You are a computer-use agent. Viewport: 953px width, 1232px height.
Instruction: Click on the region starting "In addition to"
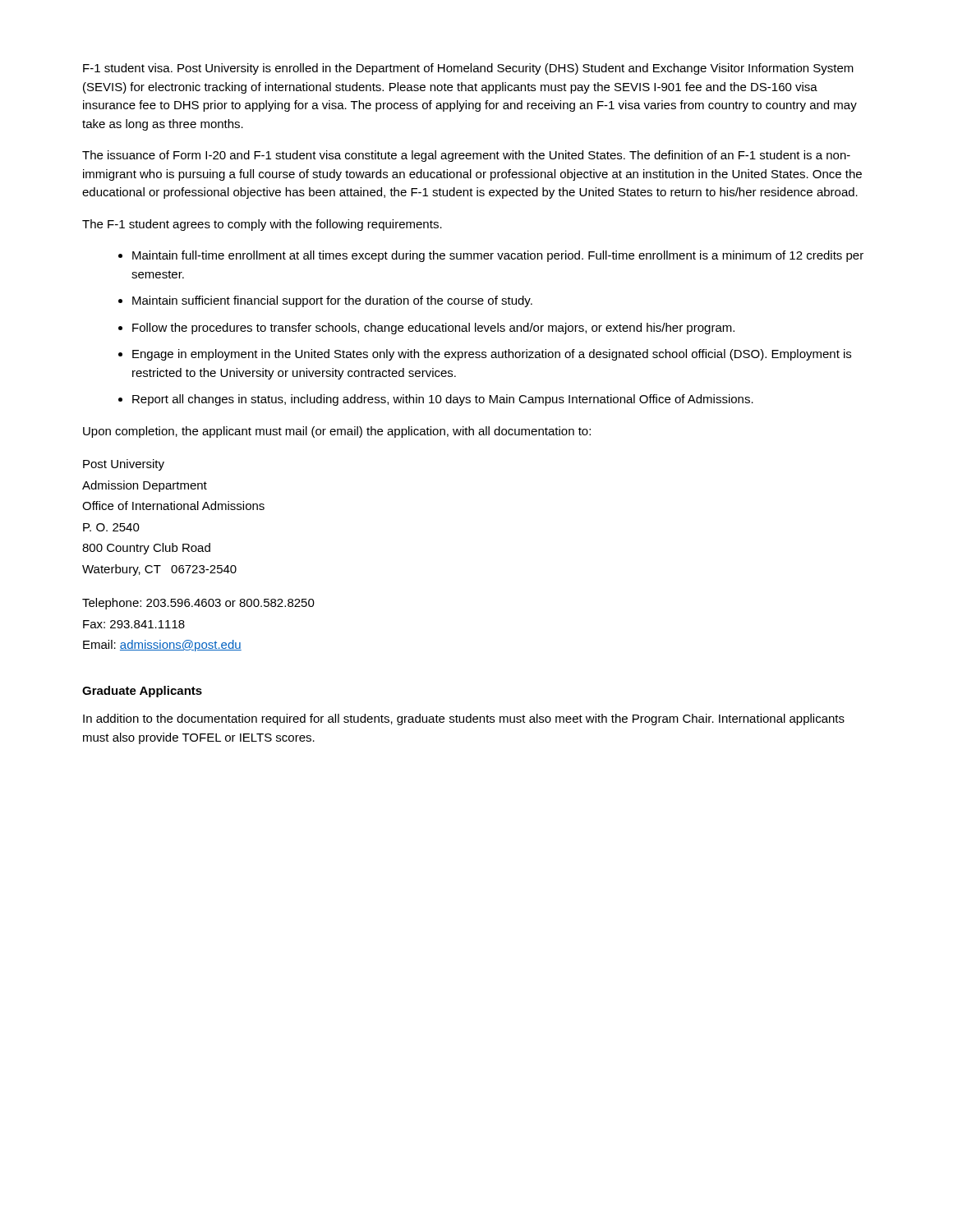click(476, 728)
